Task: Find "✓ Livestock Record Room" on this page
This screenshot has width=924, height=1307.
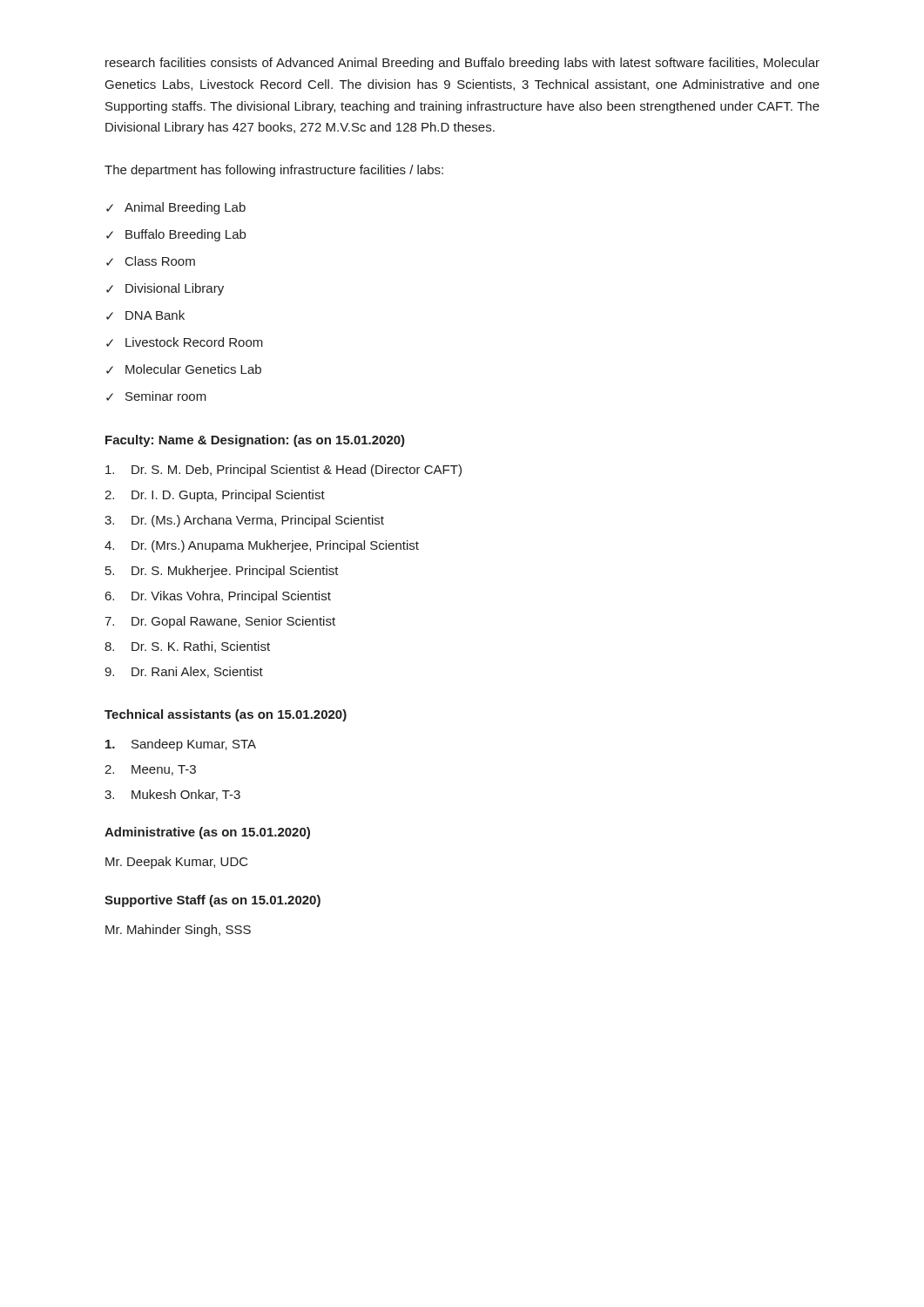Action: (x=184, y=343)
